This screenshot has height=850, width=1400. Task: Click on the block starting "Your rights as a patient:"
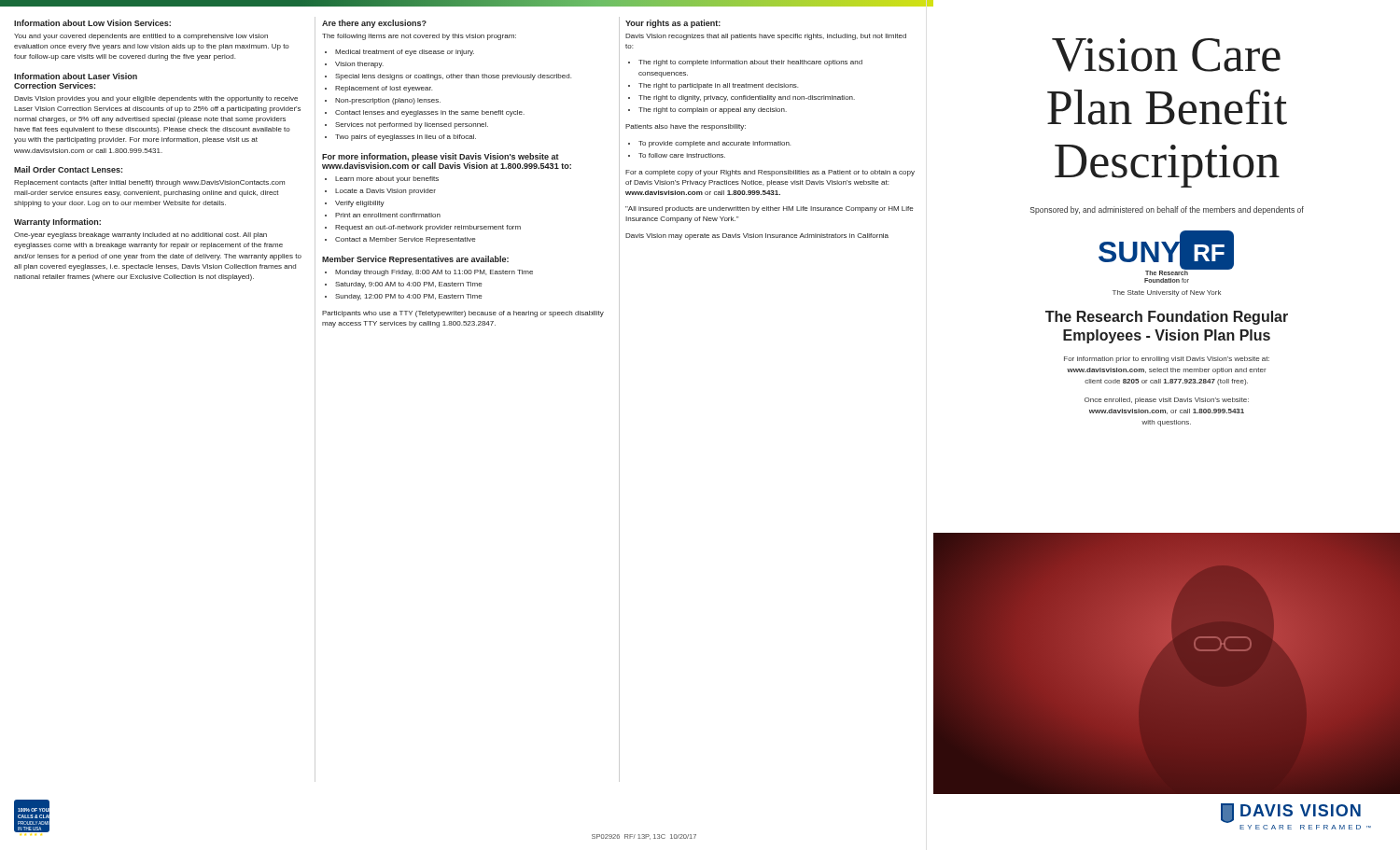[x=673, y=23]
